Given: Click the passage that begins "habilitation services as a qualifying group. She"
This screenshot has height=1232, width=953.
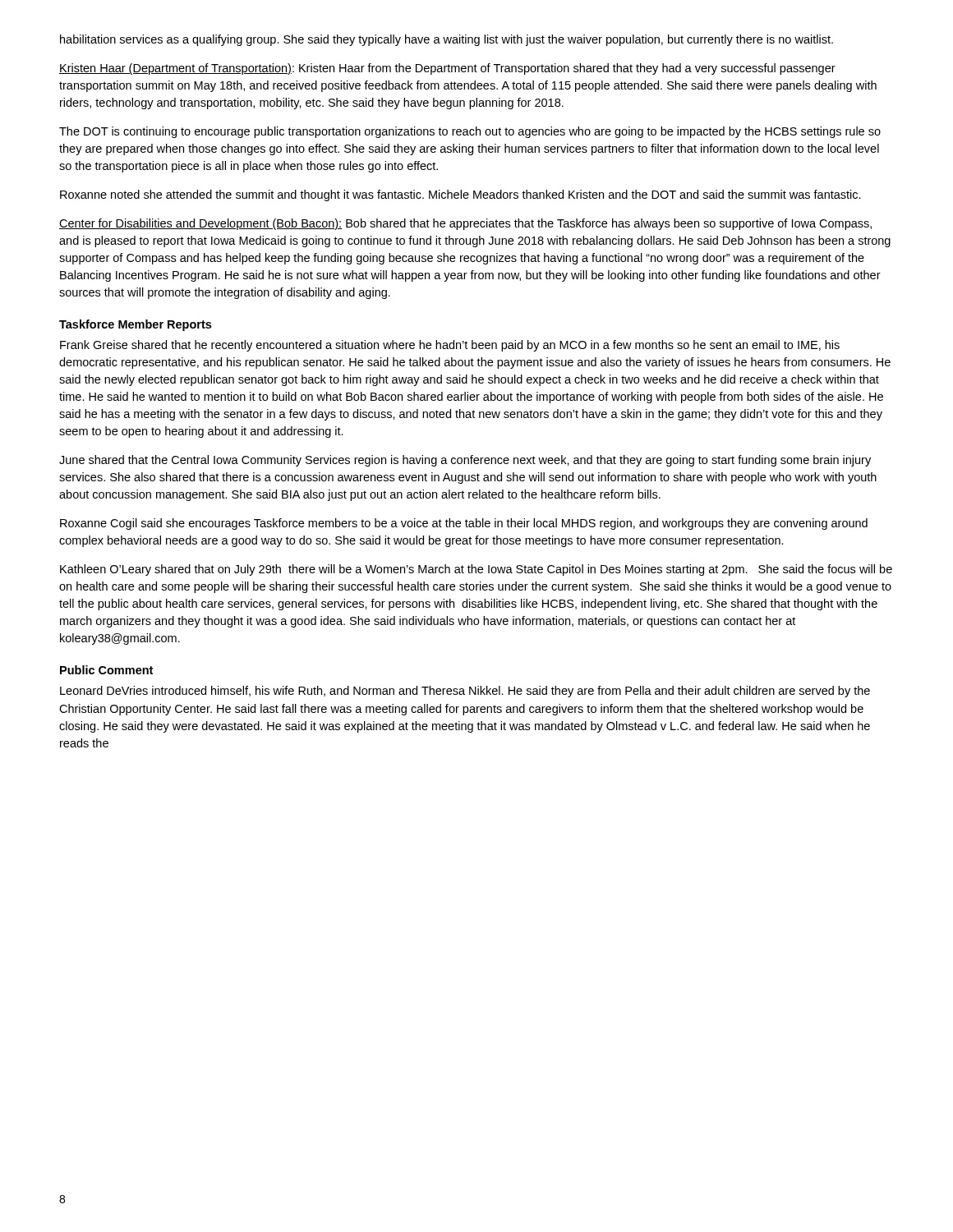Looking at the screenshot, I should (476, 40).
